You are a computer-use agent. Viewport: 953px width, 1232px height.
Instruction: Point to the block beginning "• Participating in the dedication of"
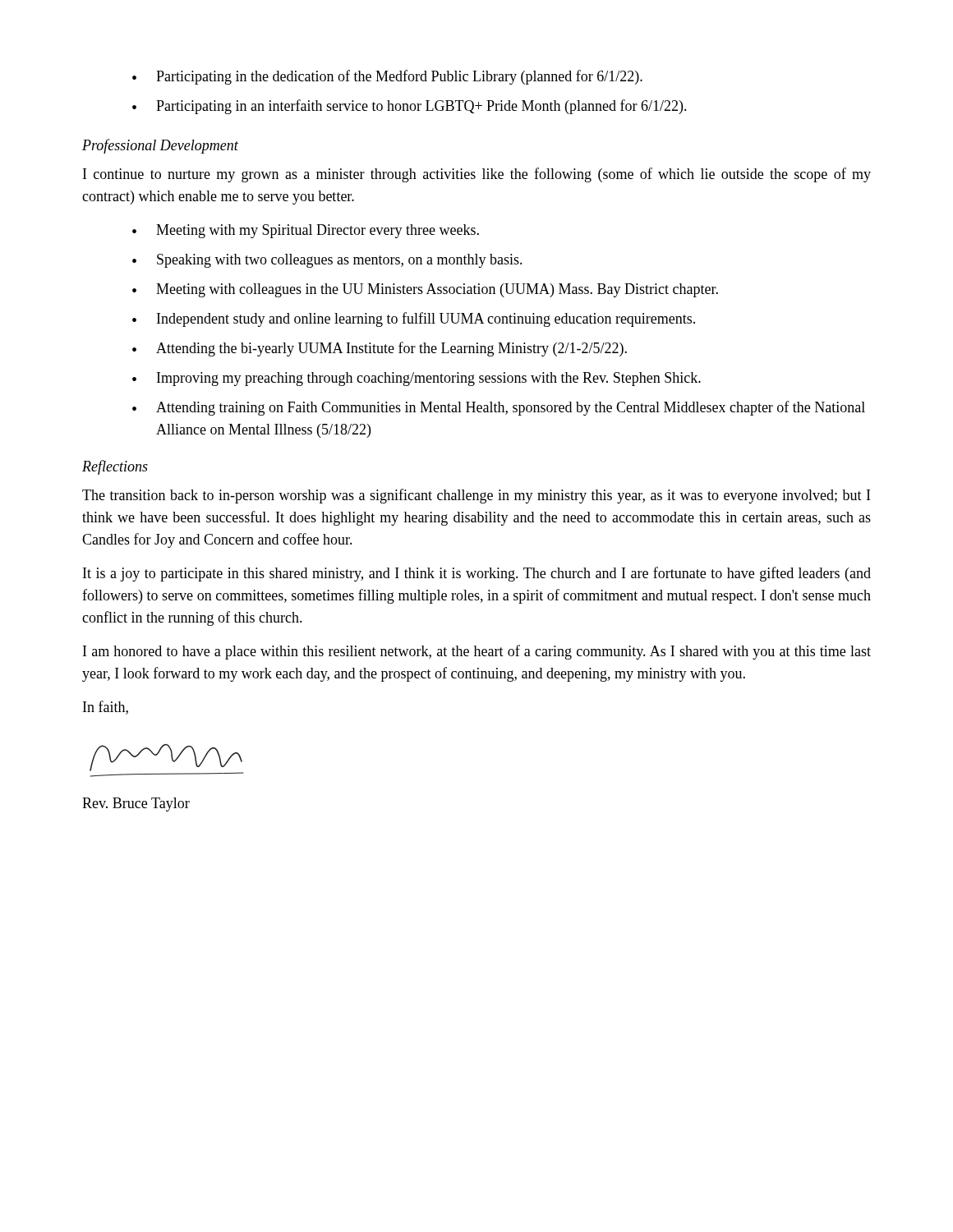click(501, 78)
